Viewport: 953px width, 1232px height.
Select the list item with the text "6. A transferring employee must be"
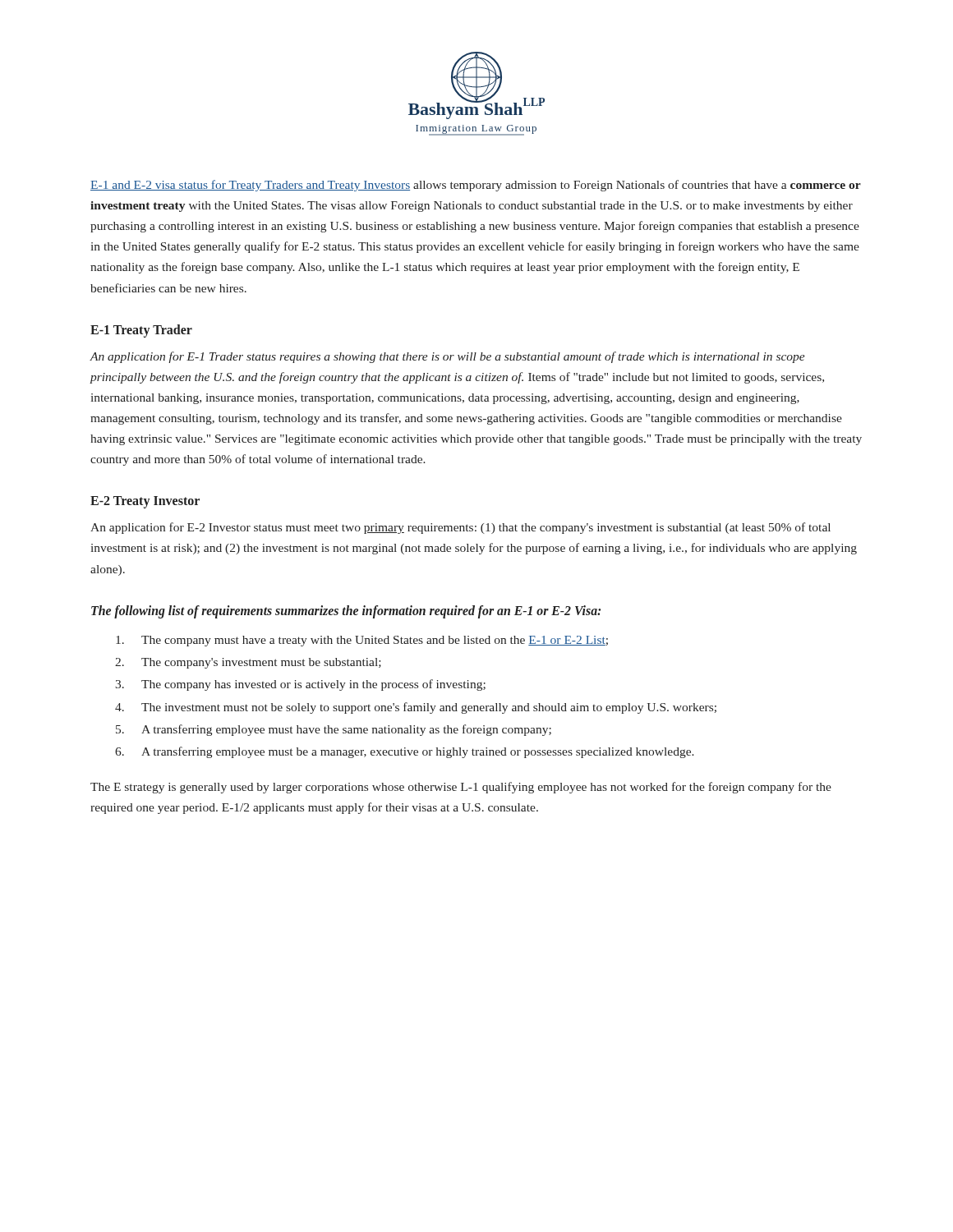(x=405, y=751)
